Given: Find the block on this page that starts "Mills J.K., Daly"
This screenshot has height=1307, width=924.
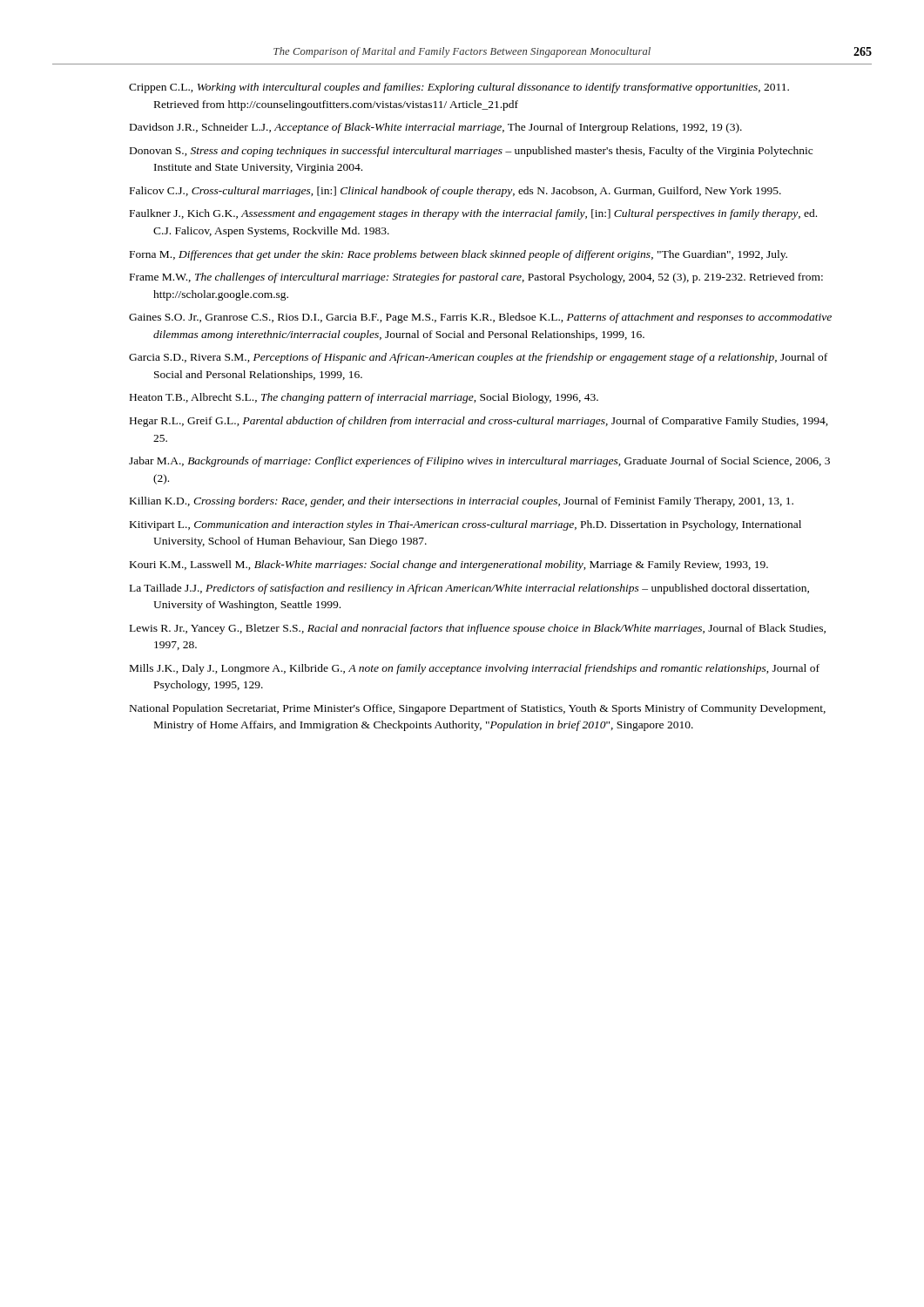Looking at the screenshot, I should tap(474, 676).
